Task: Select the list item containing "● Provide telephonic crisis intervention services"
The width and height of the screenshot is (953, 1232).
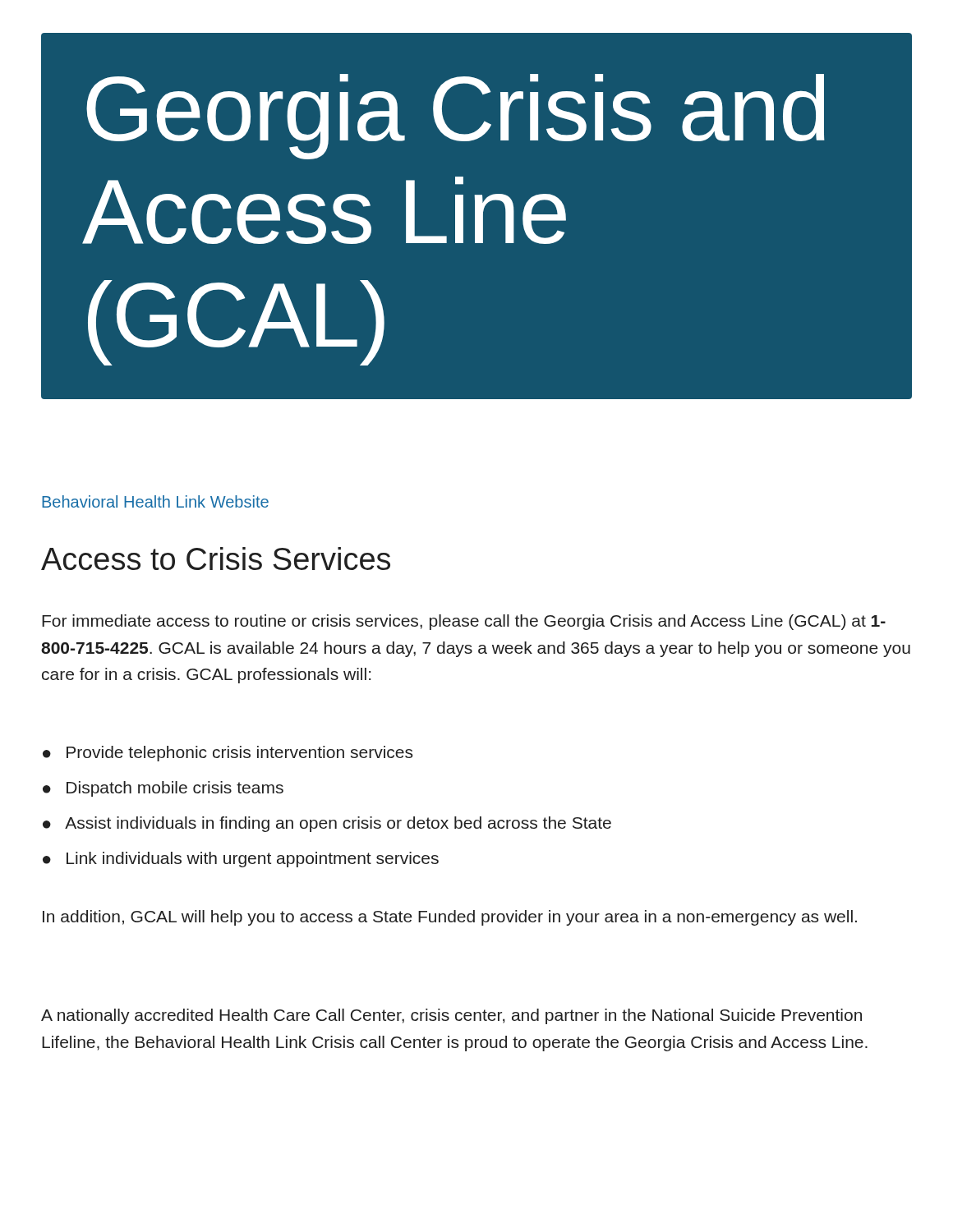Action: pyautogui.click(x=227, y=753)
